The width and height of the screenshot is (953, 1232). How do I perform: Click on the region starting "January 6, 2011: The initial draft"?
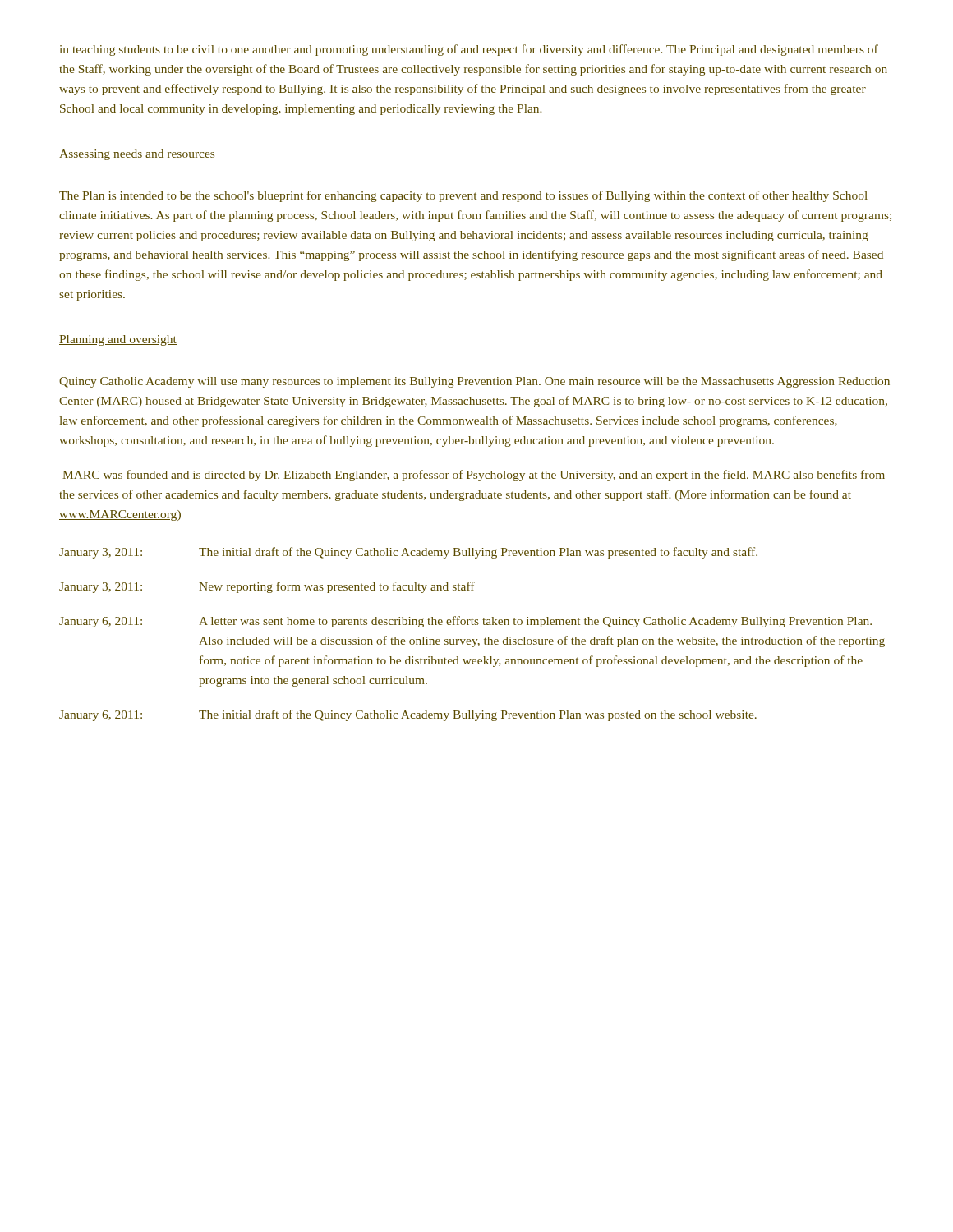[x=476, y=722]
